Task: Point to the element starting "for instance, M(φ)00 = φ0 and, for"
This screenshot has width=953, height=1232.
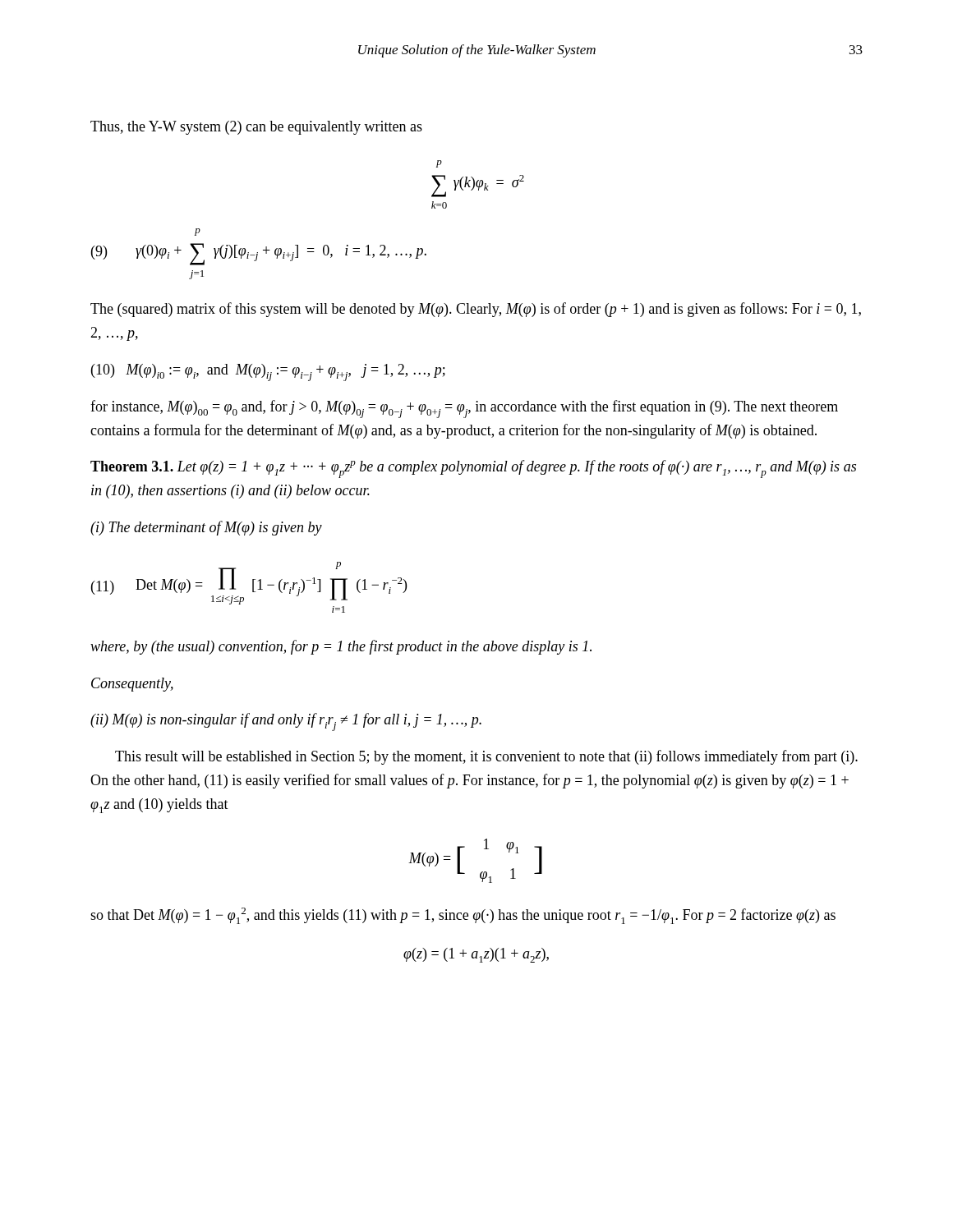Action: (x=464, y=418)
